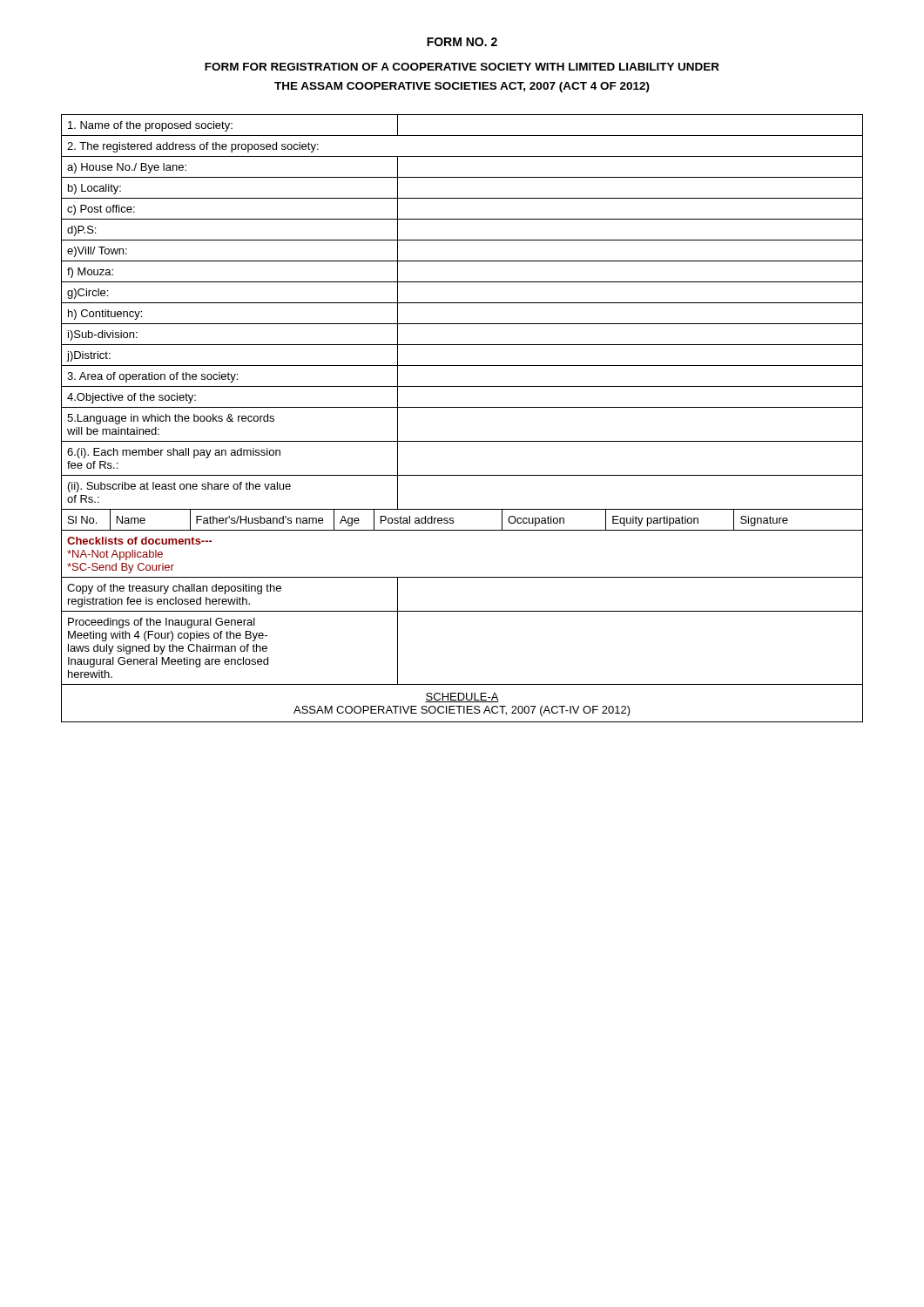
Task: Find the title
Action: pos(462,42)
